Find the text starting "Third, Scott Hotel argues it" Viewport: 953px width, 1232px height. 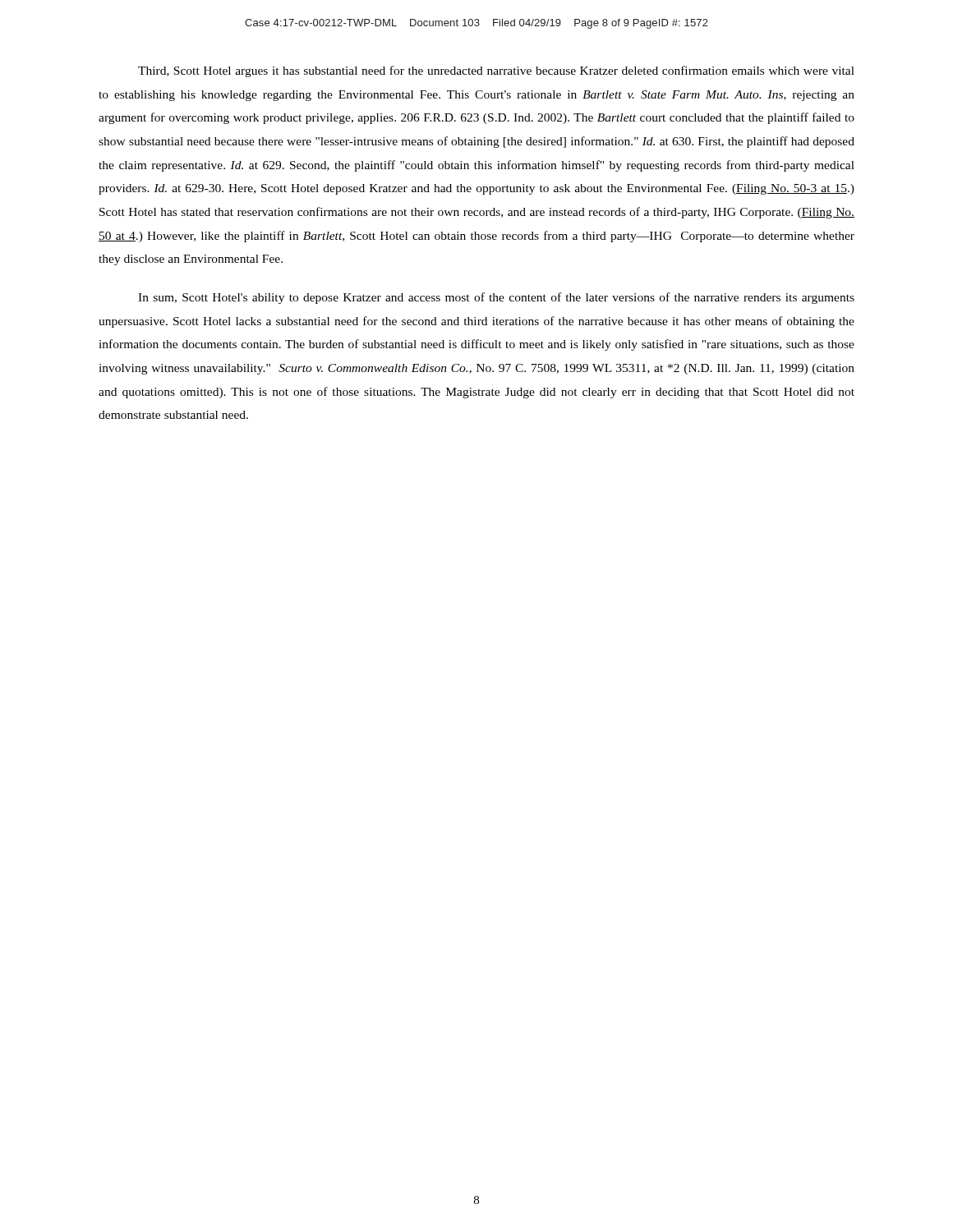(476, 164)
